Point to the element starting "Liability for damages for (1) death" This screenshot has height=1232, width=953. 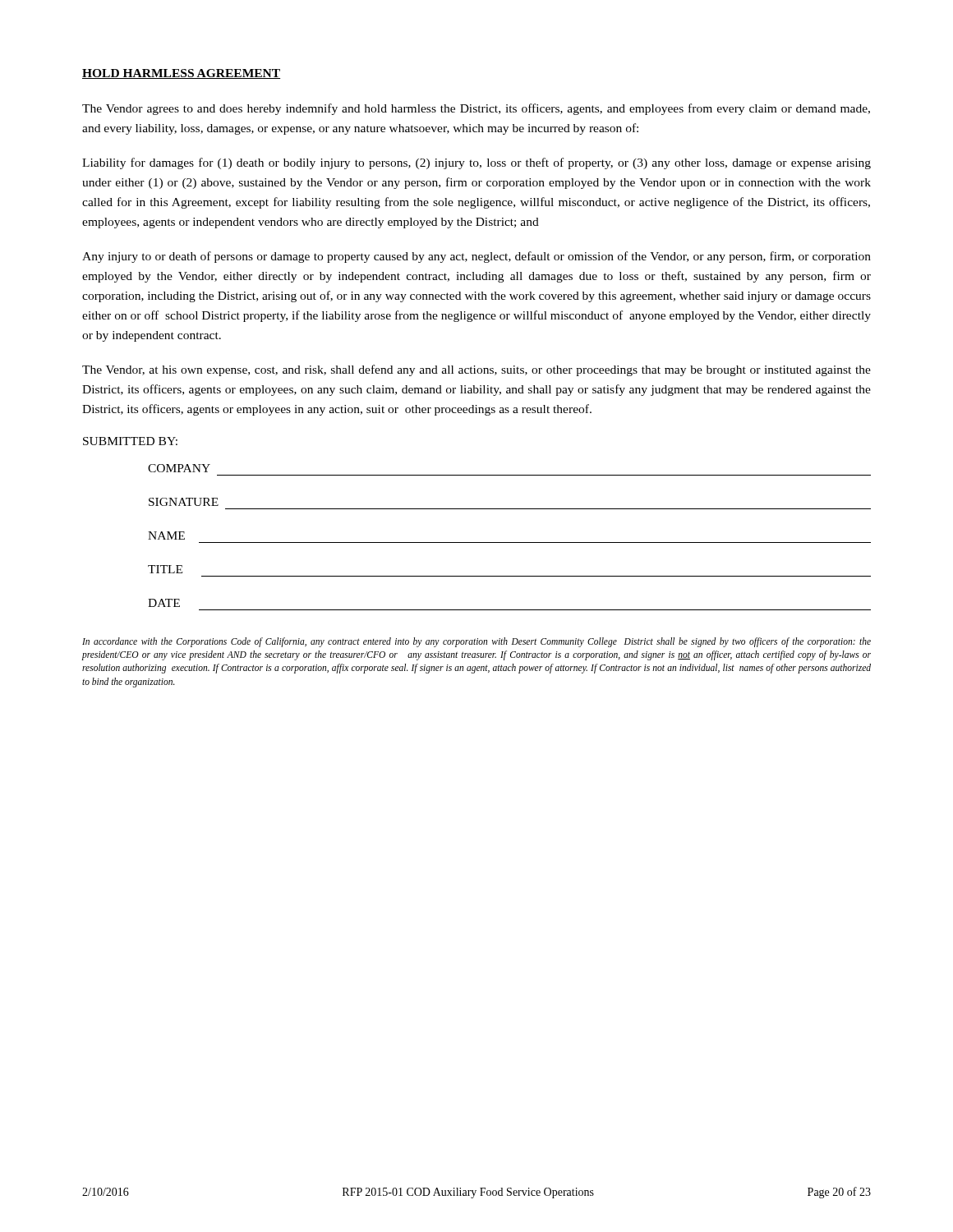476,192
